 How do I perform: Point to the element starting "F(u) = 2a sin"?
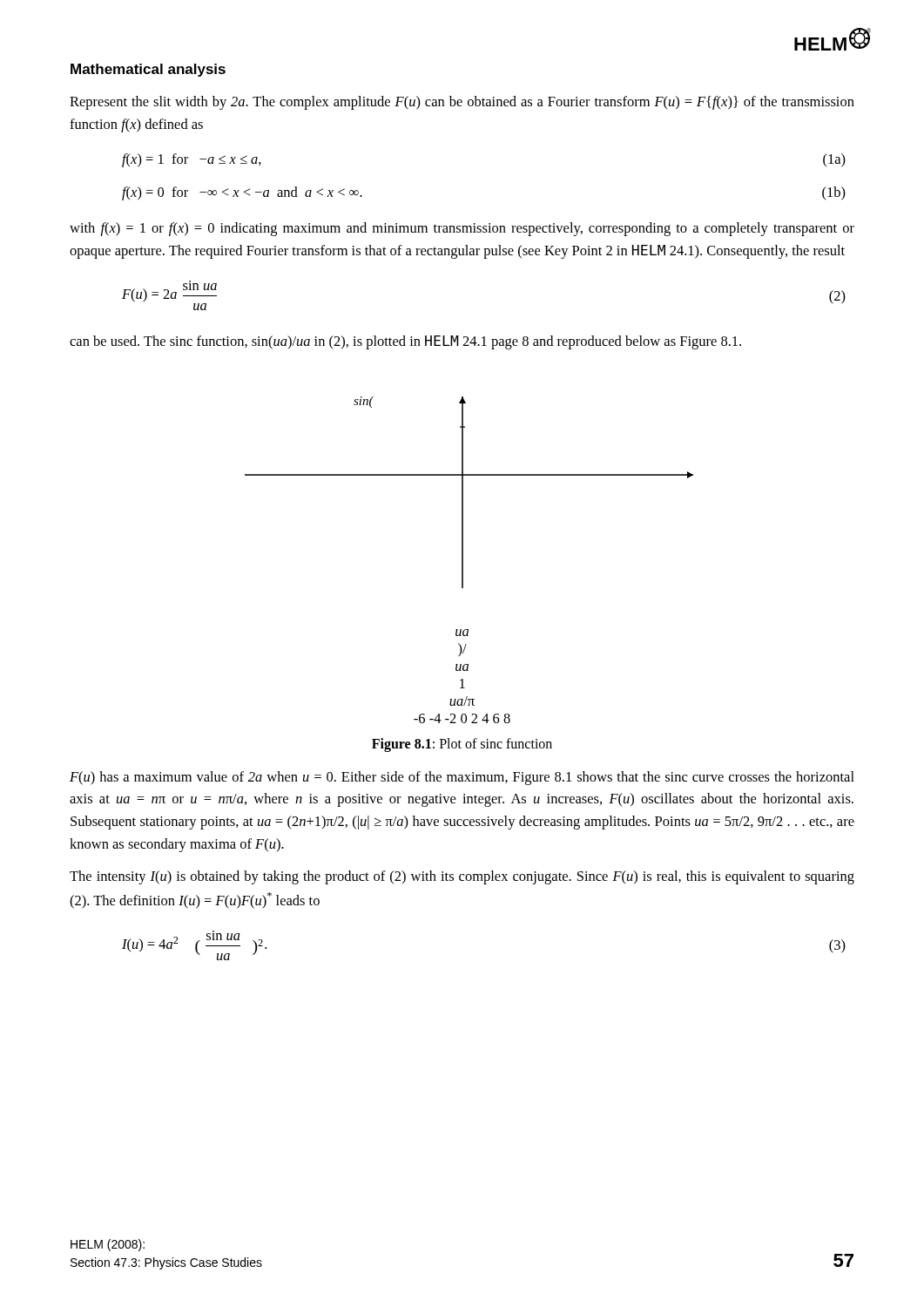click(x=146, y=295)
